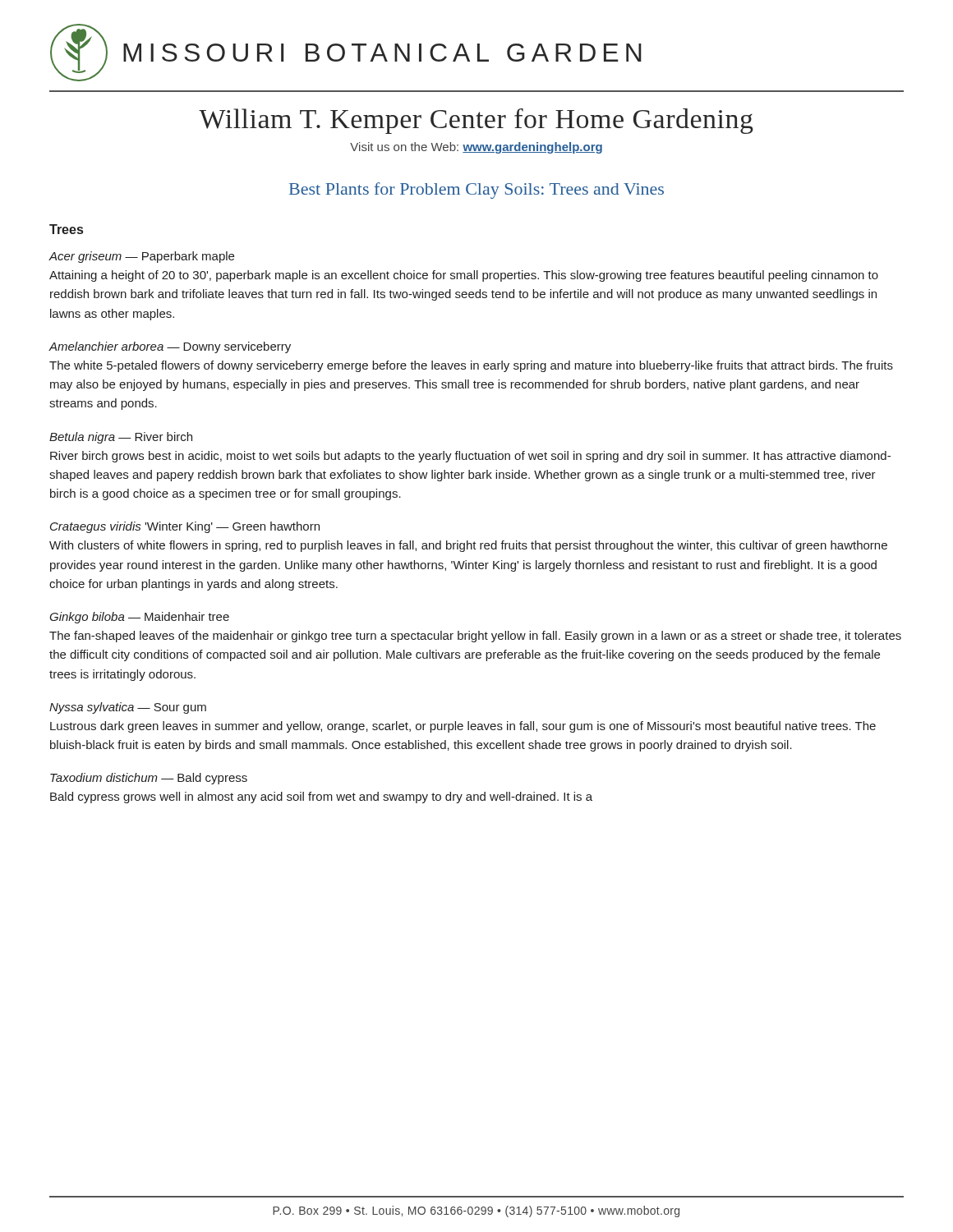Point to the block beginning "Amelanchier arborea —"
The height and width of the screenshot is (1232, 953).
[x=476, y=376]
